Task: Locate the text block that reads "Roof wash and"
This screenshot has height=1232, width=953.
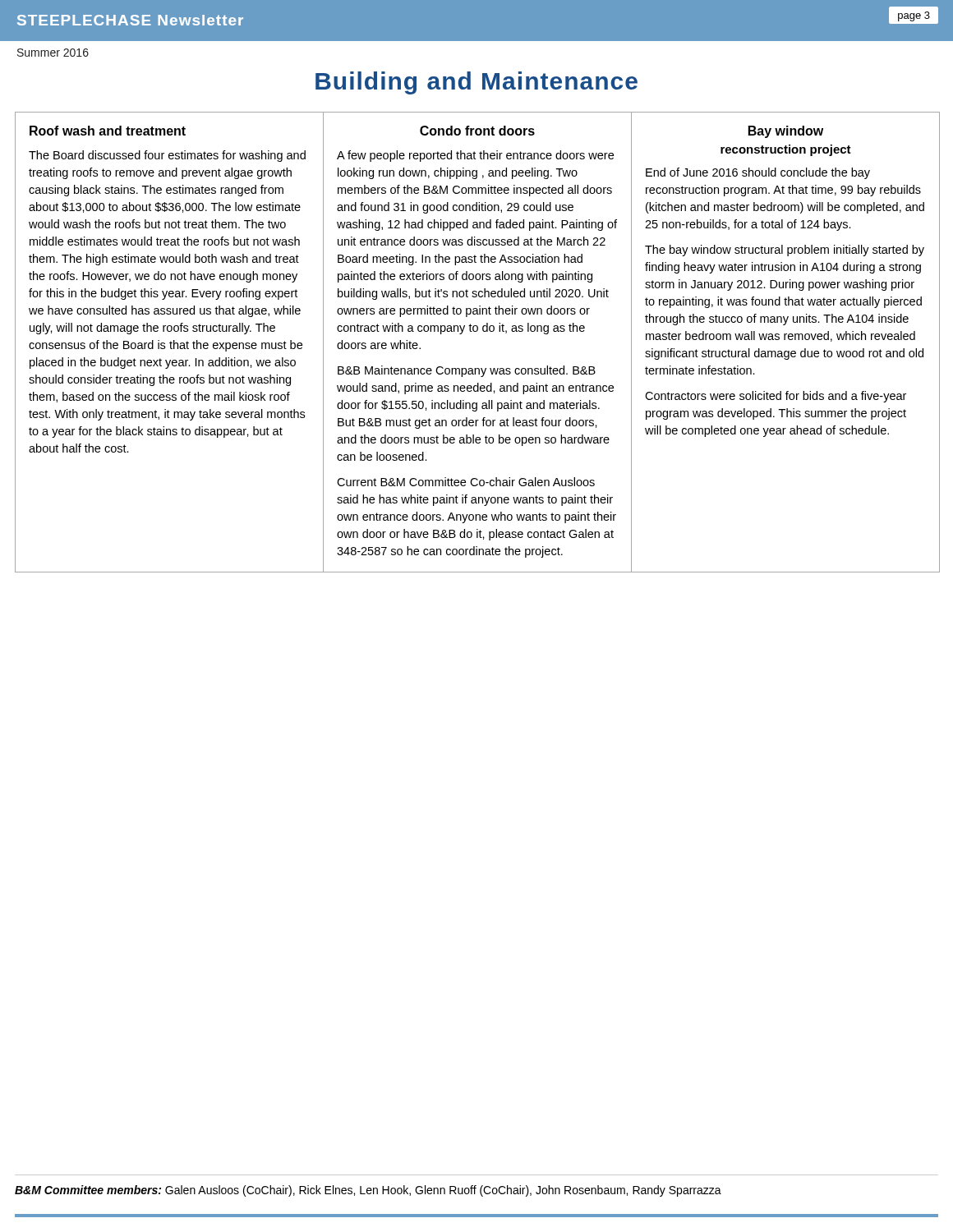Action: (x=169, y=291)
